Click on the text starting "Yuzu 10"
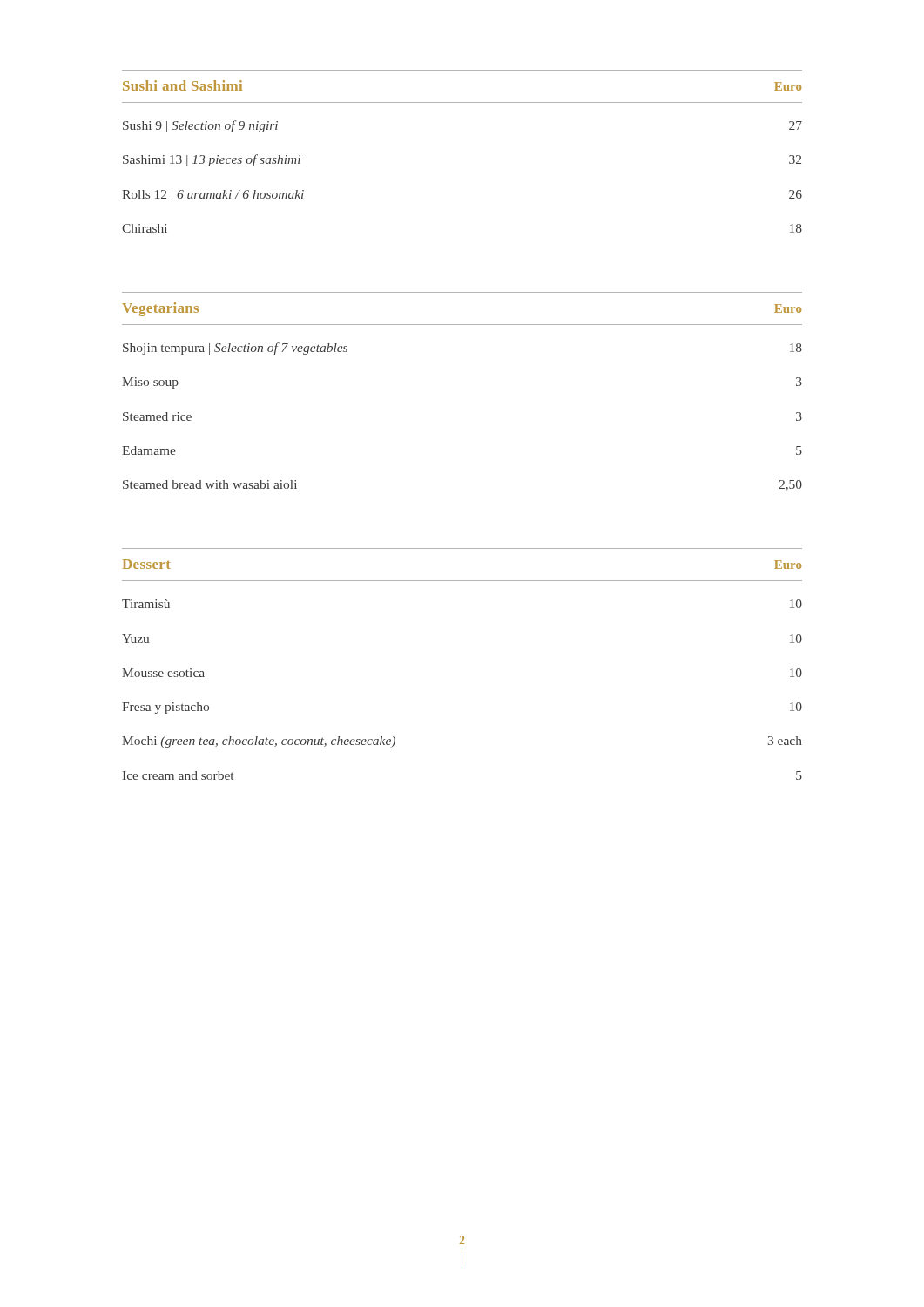This screenshot has height=1307, width=924. pyautogui.click(x=128, y=637)
